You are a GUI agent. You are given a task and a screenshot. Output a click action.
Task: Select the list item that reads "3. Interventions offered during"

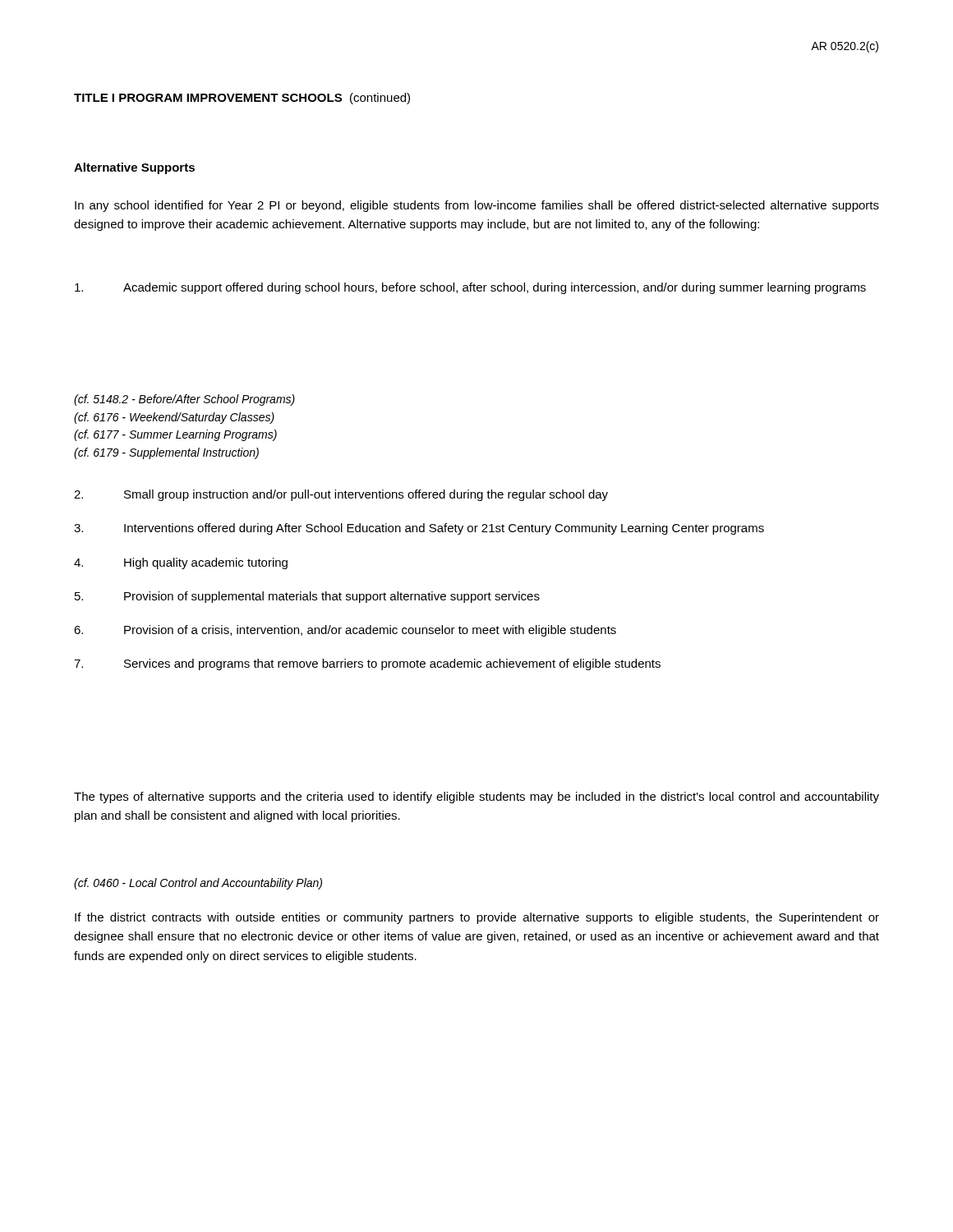coord(476,528)
